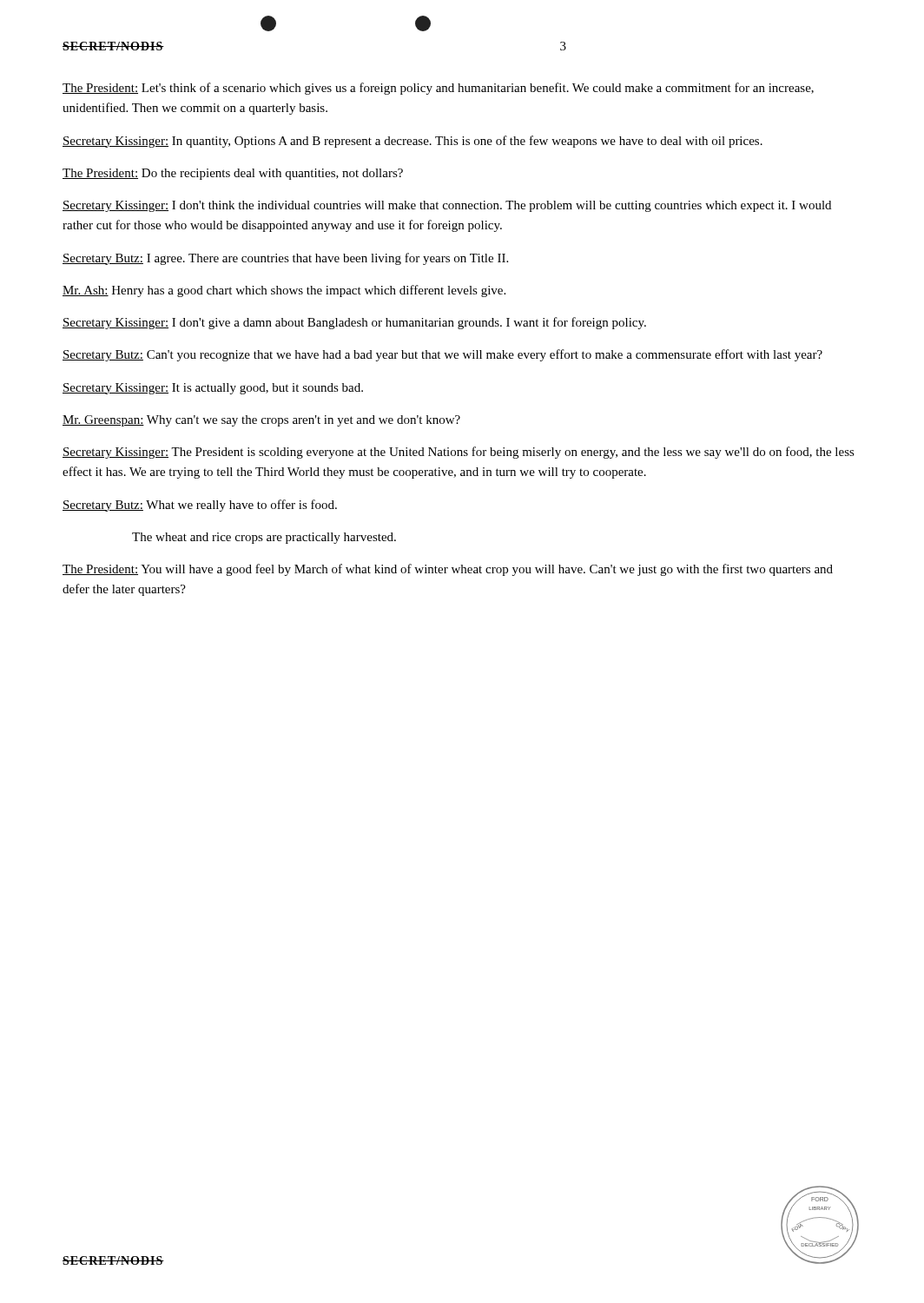Screen dimensions: 1303x924
Task: Locate the block of text that opens with "Secretary Butz: I"
Action: click(286, 258)
